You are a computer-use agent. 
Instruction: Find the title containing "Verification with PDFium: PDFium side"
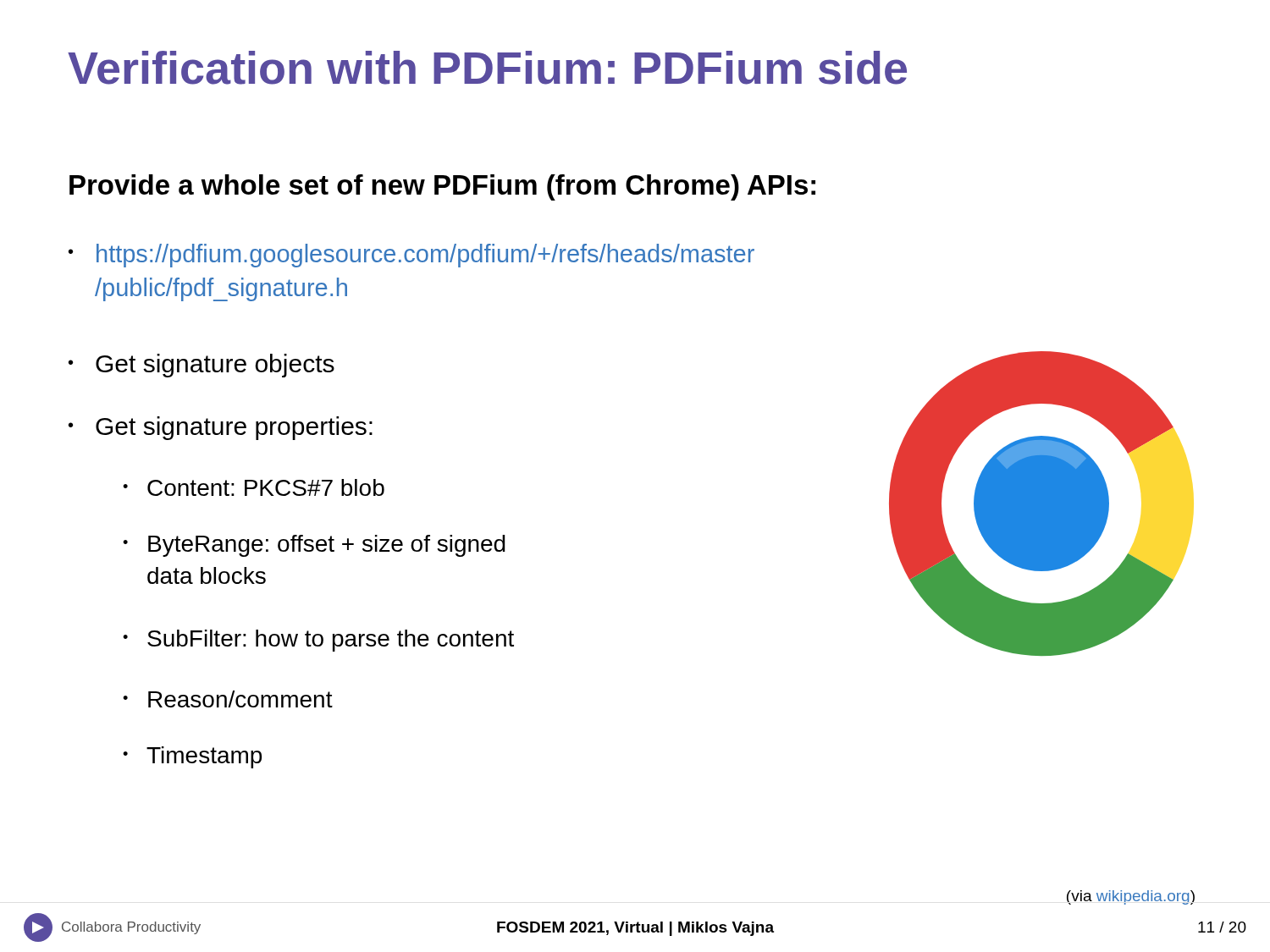click(x=488, y=68)
